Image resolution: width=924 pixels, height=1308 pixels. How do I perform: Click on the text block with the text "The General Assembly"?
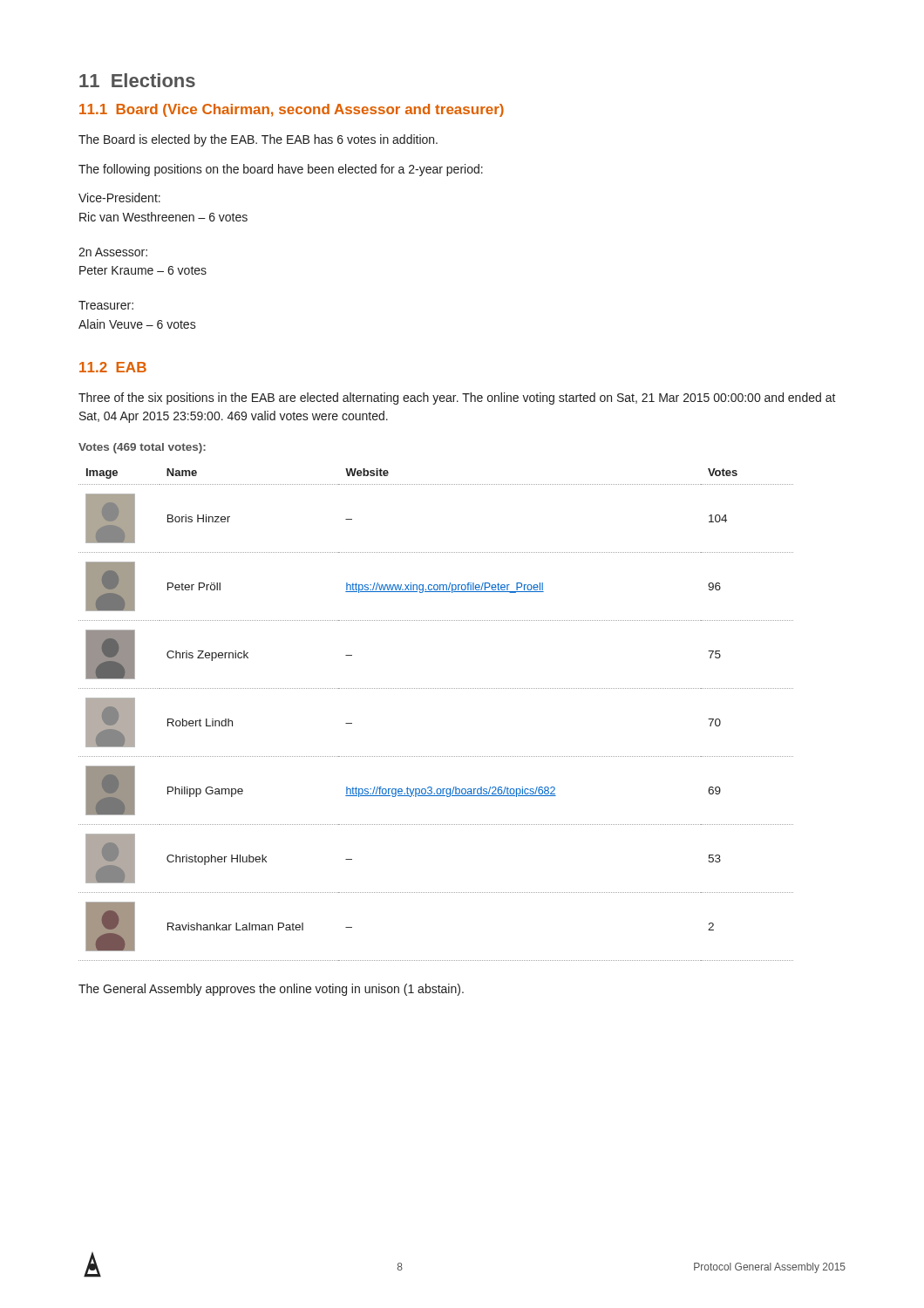pos(271,989)
